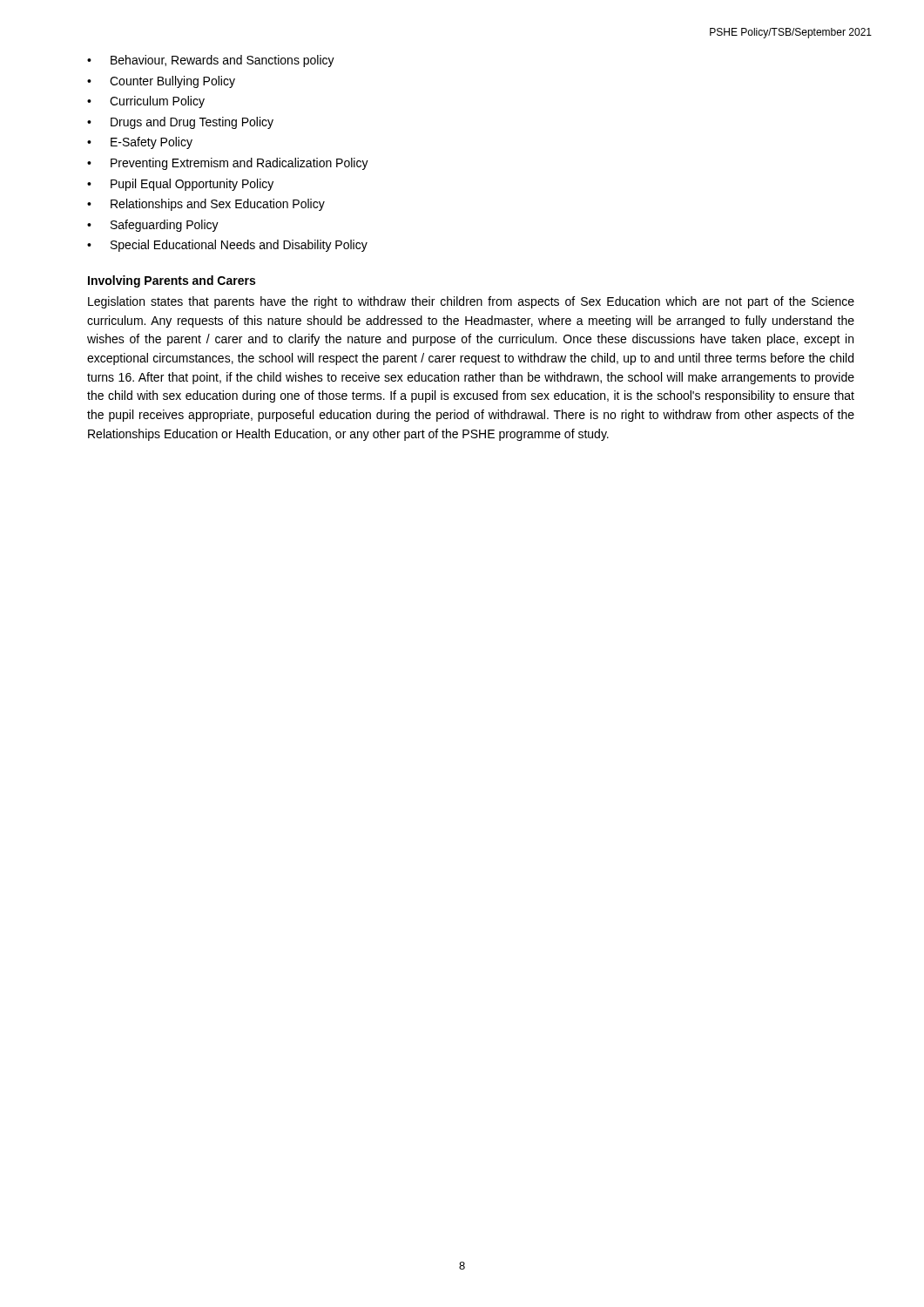The height and width of the screenshot is (1307, 924).
Task: Find the region starting "•Preventing Extremism and Radicalization Policy"
Action: (228, 164)
